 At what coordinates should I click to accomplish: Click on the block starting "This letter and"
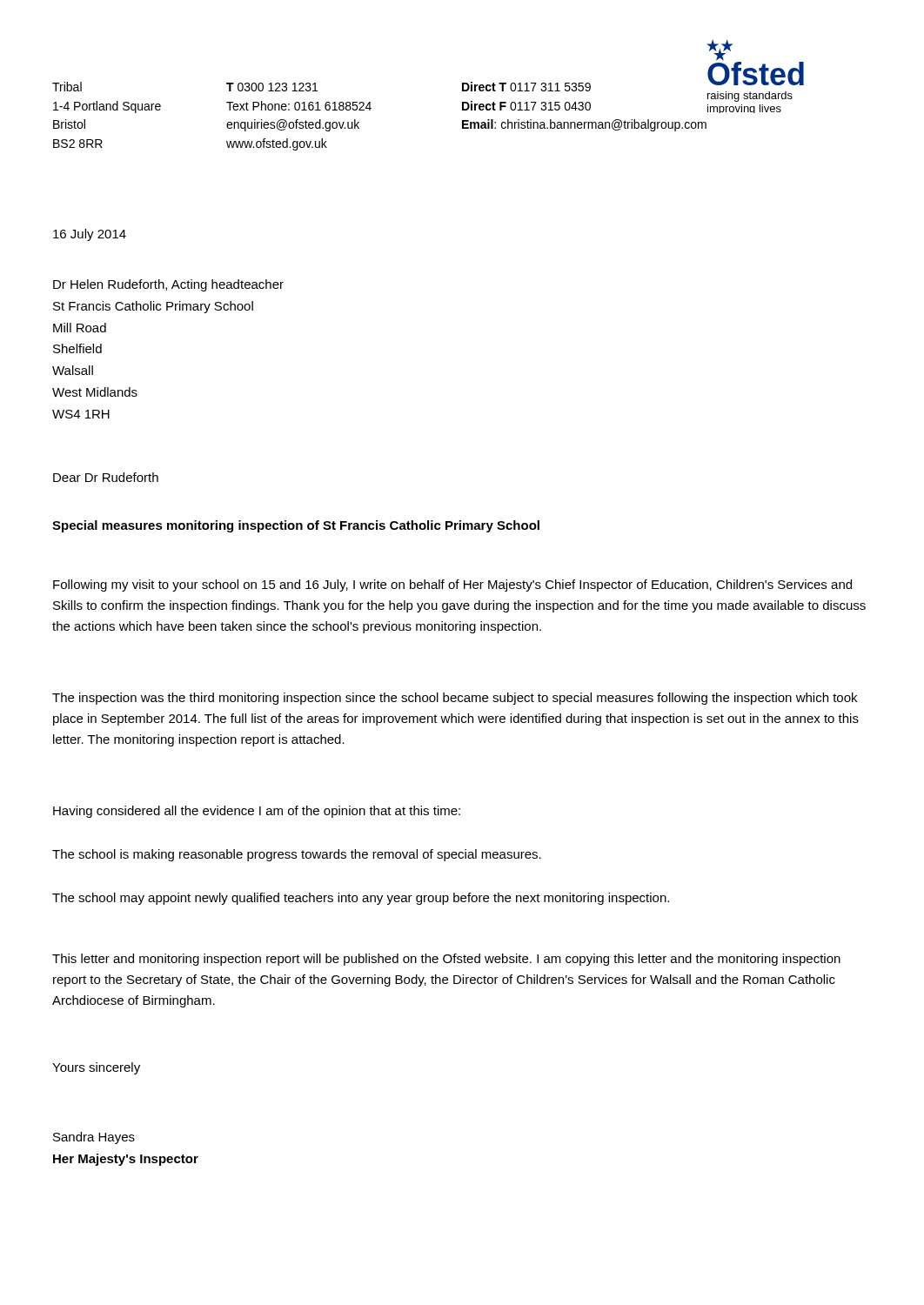pyautogui.click(x=446, y=979)
